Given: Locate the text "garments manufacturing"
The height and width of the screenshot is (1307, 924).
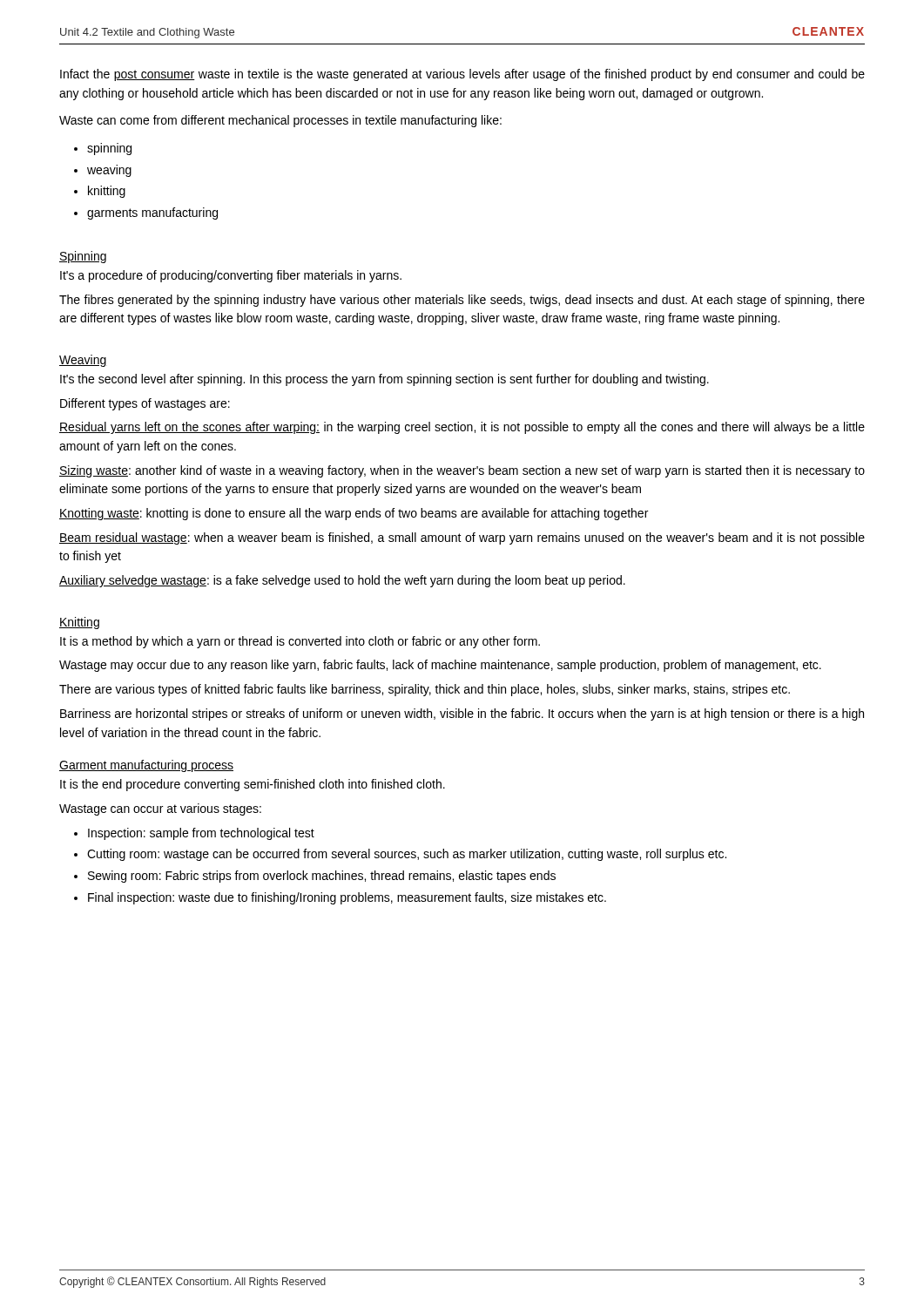Looking at the screenshot, I should [x=152, y=213].
